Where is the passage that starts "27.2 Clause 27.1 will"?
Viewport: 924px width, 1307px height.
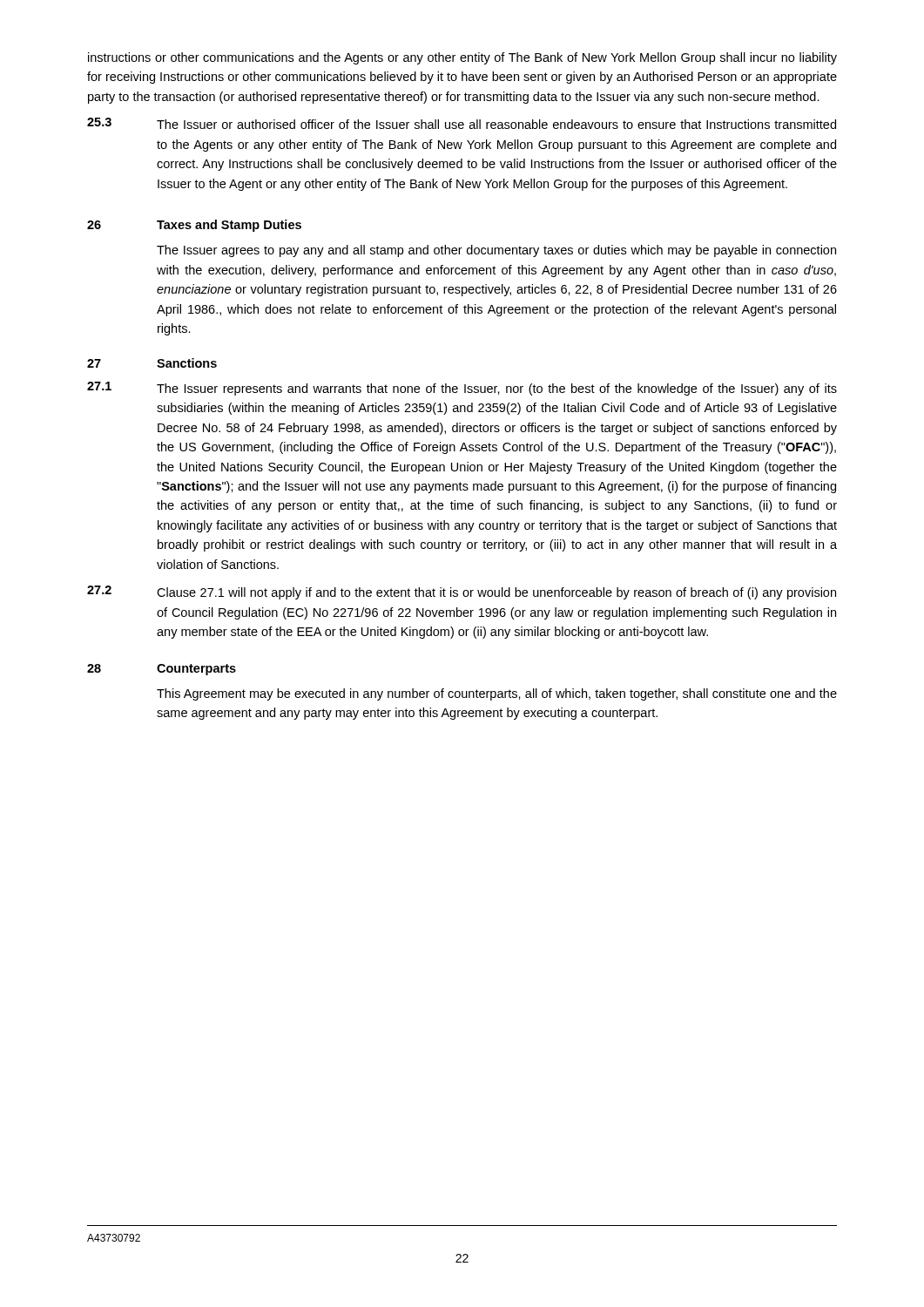[x=462, y=613]
